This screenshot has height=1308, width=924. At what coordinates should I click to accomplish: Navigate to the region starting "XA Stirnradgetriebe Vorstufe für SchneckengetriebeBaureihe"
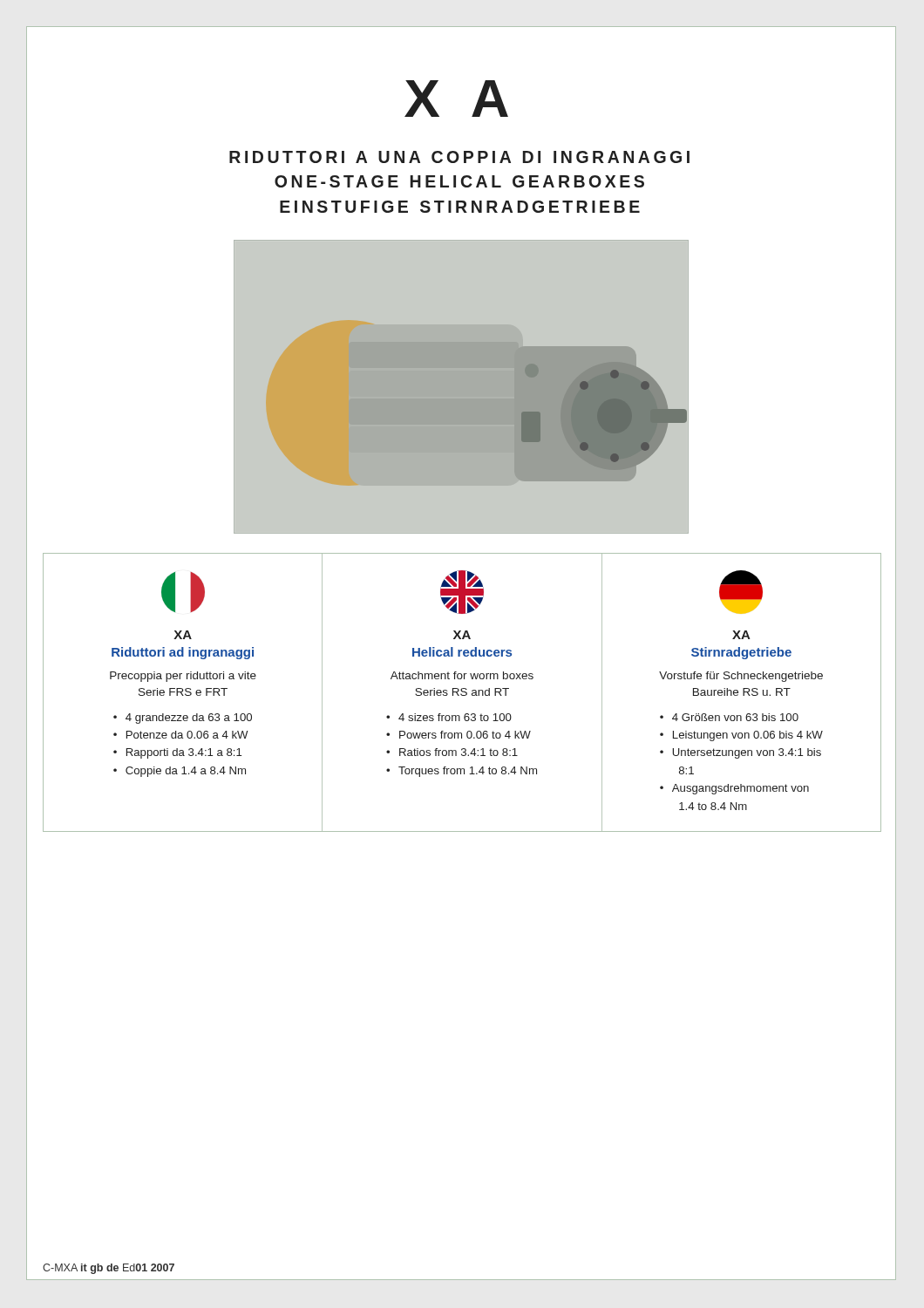741,692
